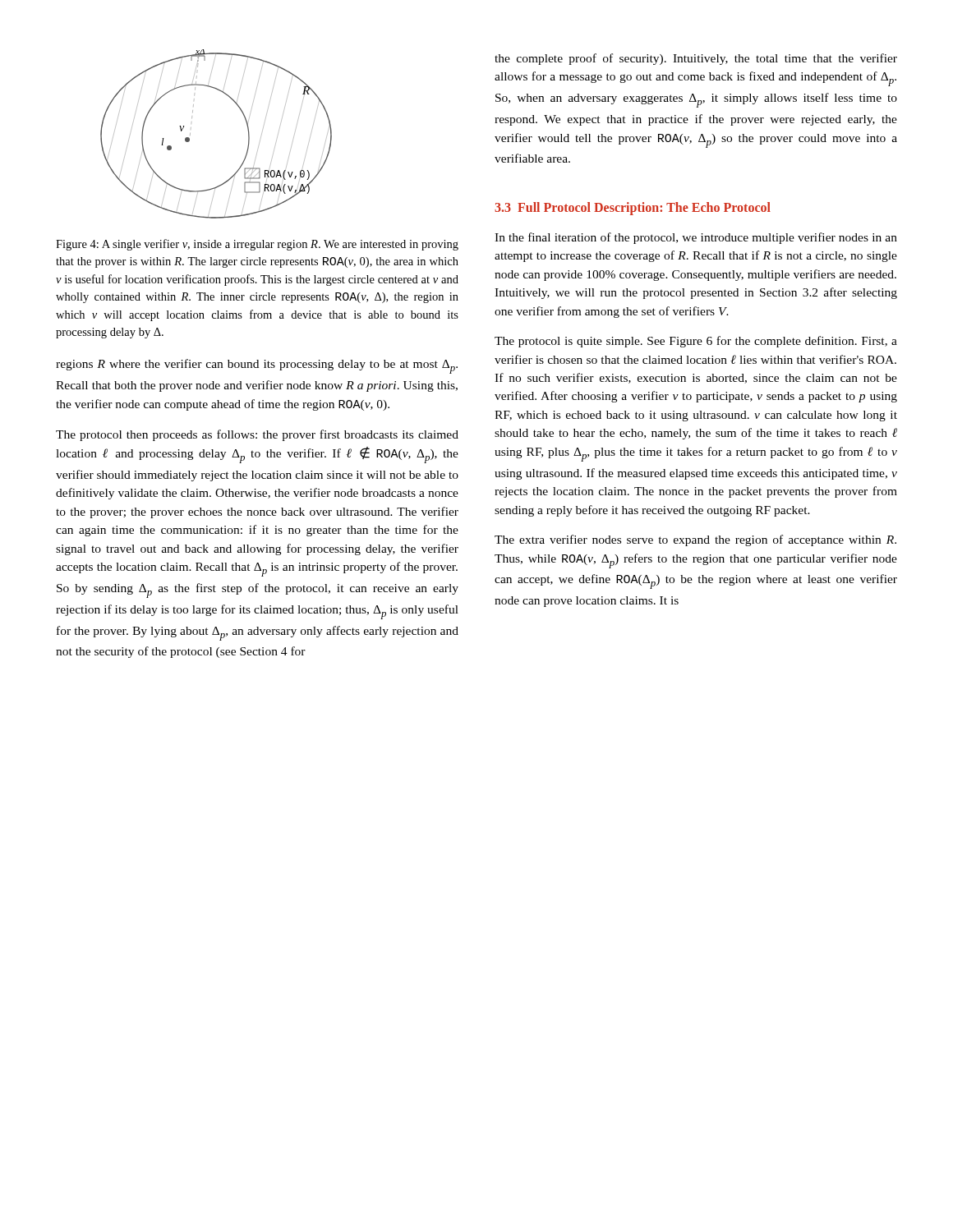Where is the passage that starts "the complete proof of security). Intuitively, the"?

coord(696,108)
